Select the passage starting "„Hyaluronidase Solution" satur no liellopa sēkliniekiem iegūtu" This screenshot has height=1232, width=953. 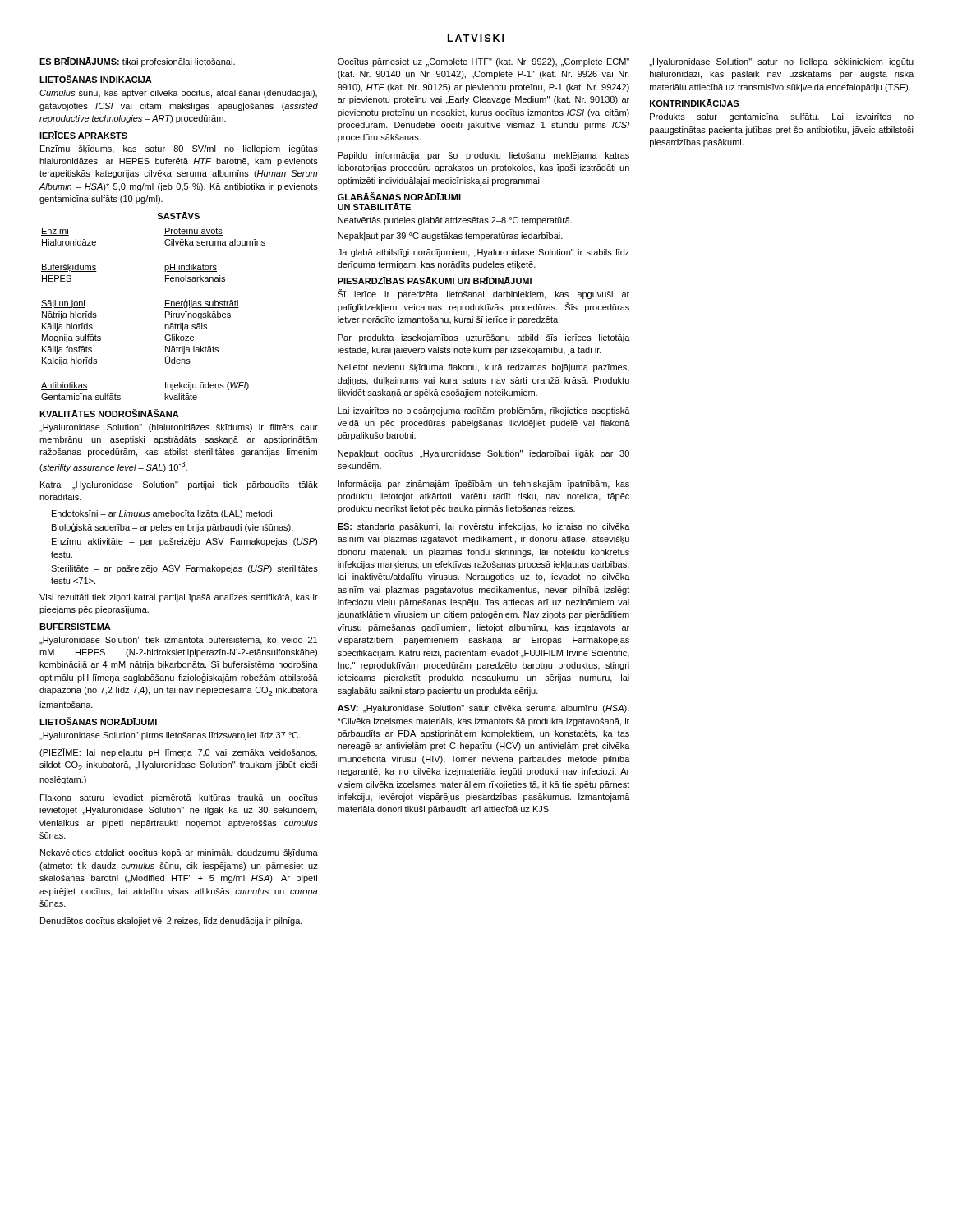click(x=781, y=74)
